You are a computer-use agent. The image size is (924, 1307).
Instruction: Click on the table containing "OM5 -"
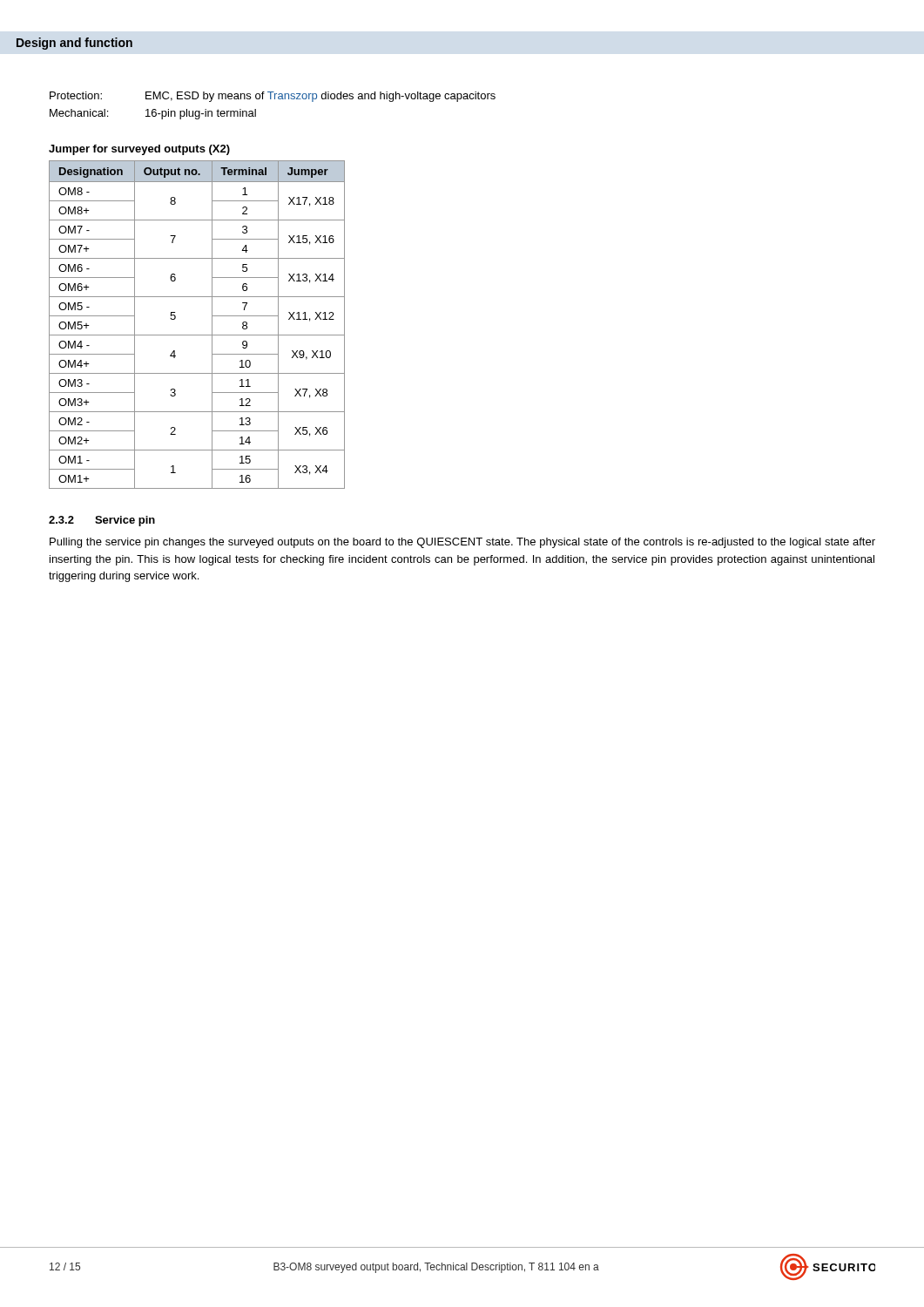(x=462, y=325)
